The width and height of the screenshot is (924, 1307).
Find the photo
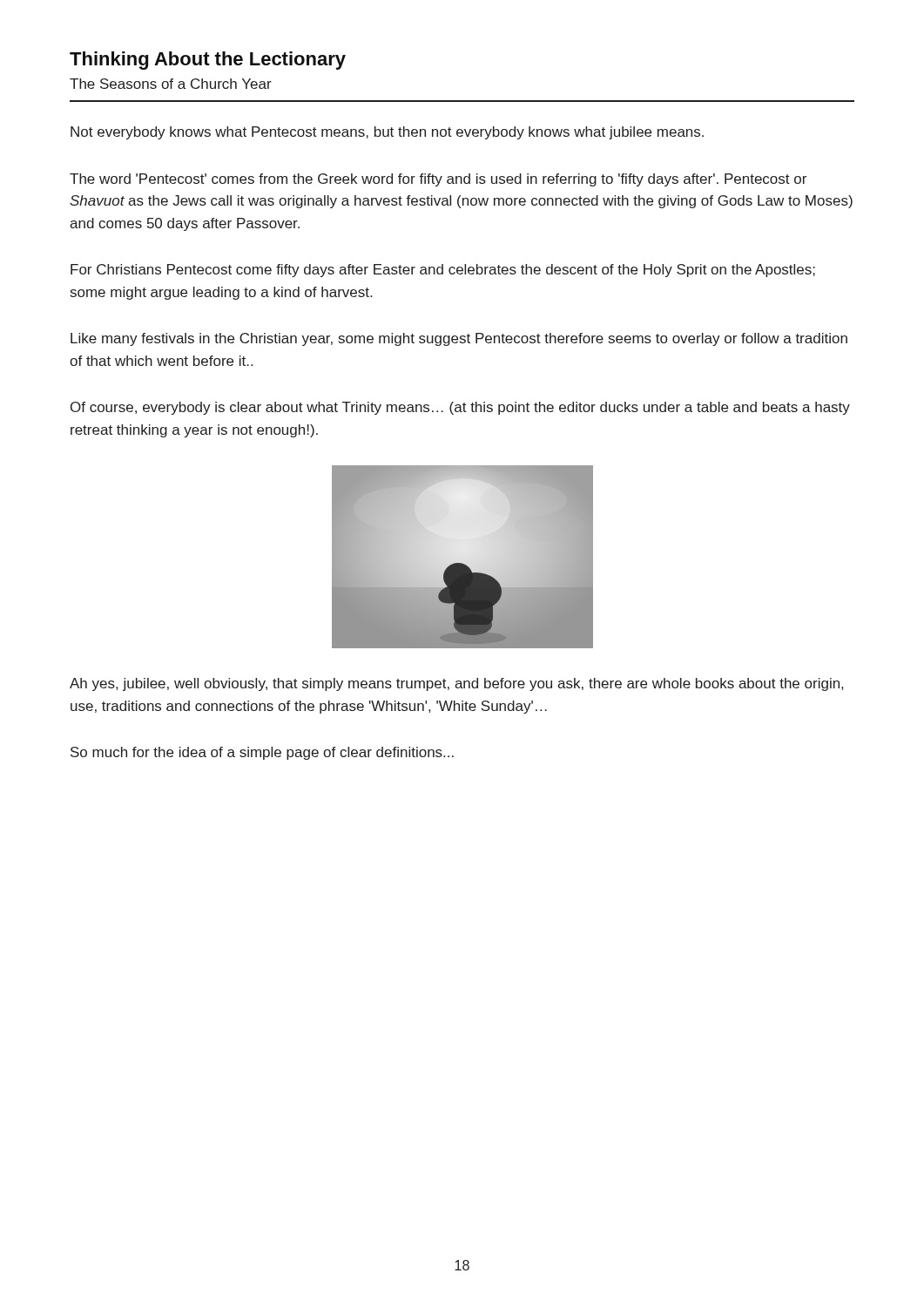point(462,557)
